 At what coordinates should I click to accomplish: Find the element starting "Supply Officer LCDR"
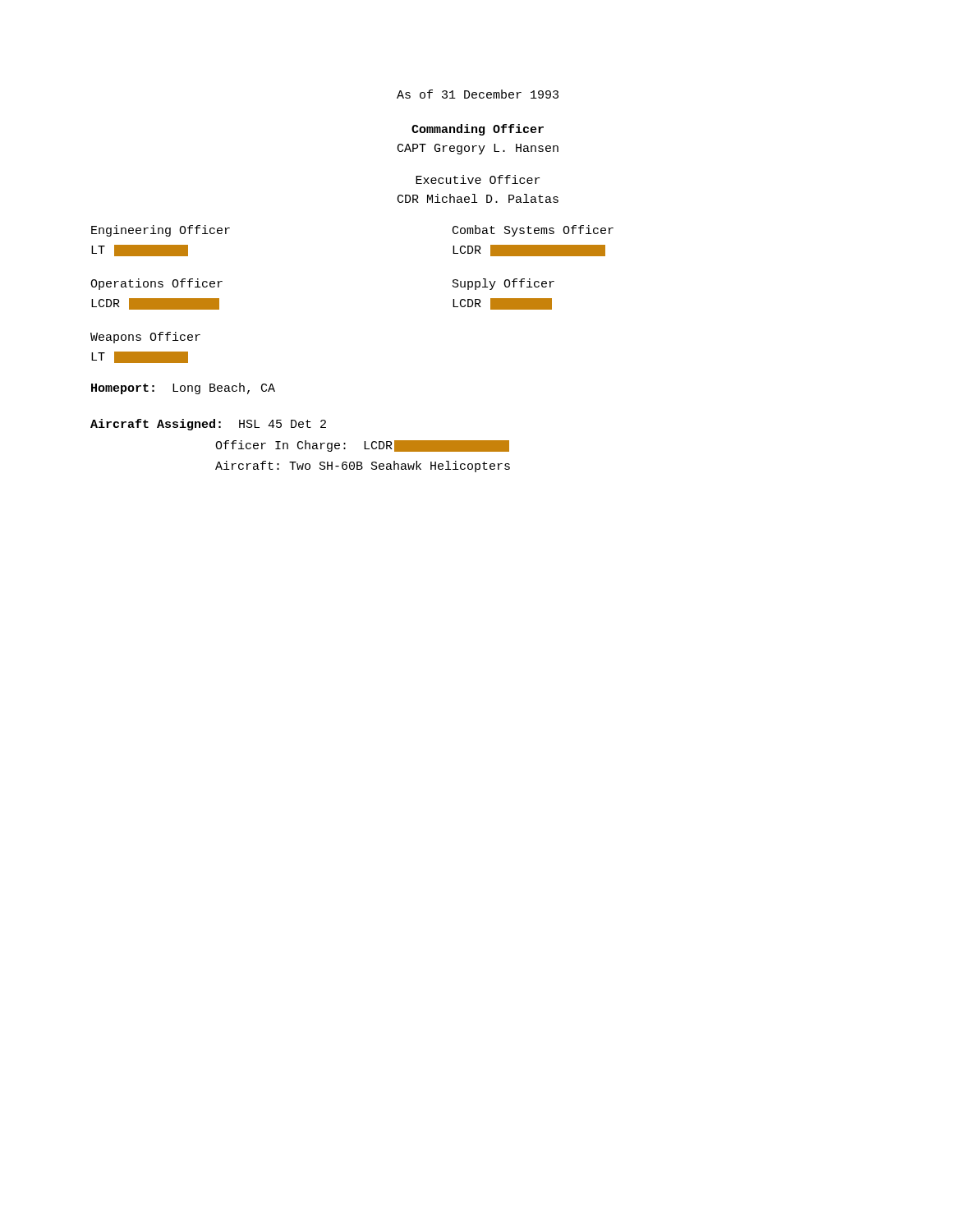click(x=503, y=296)
